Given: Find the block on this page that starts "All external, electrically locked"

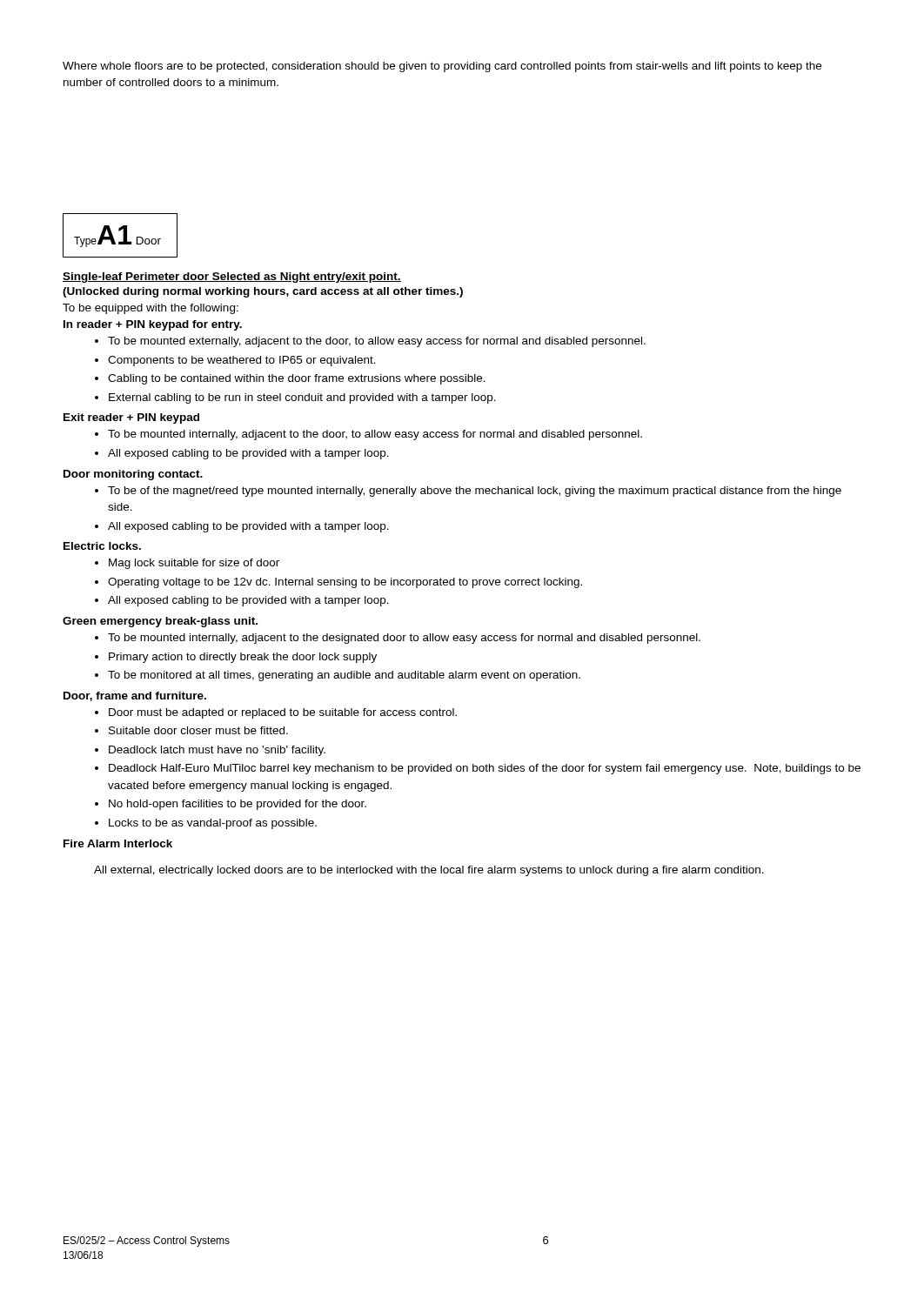Looking at the screenshot, I should 478,870.
